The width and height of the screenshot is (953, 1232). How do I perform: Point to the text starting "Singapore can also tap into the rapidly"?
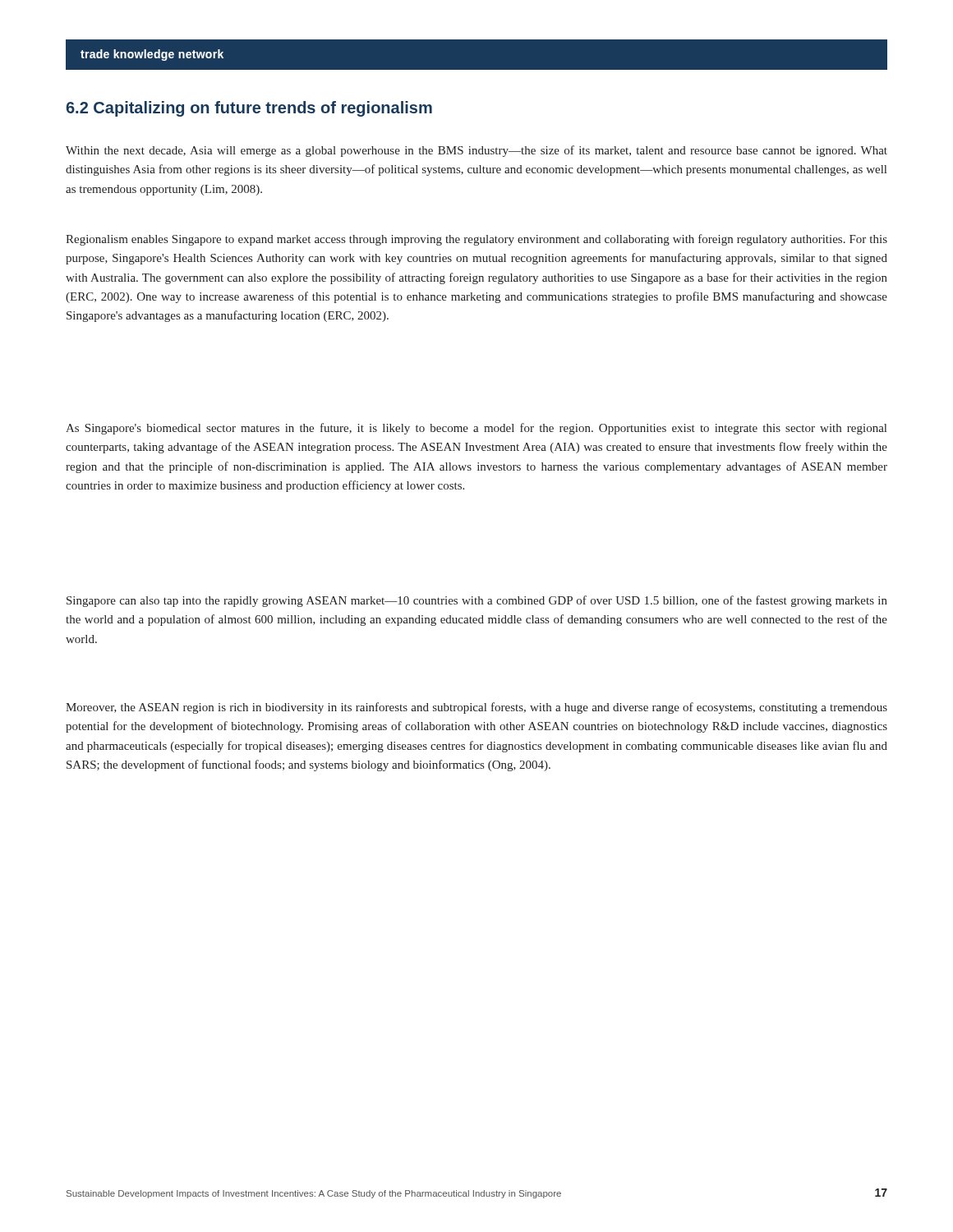[x=476, y=620]
